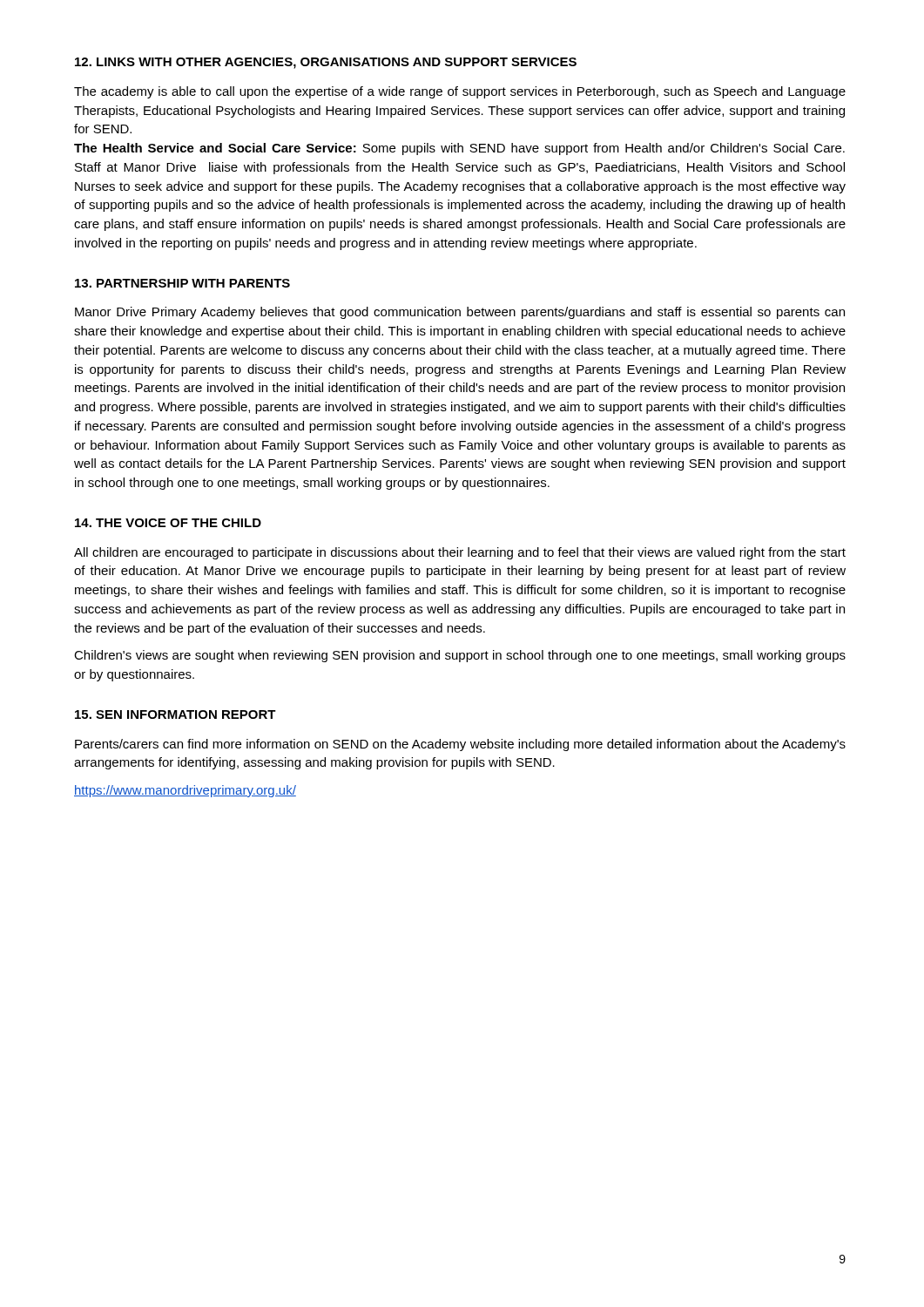Viewport: 924px width, 1307px height.
Task: Locate the text starting "All children are encouraged to participate in discussions"
Action: pos(460,589)
